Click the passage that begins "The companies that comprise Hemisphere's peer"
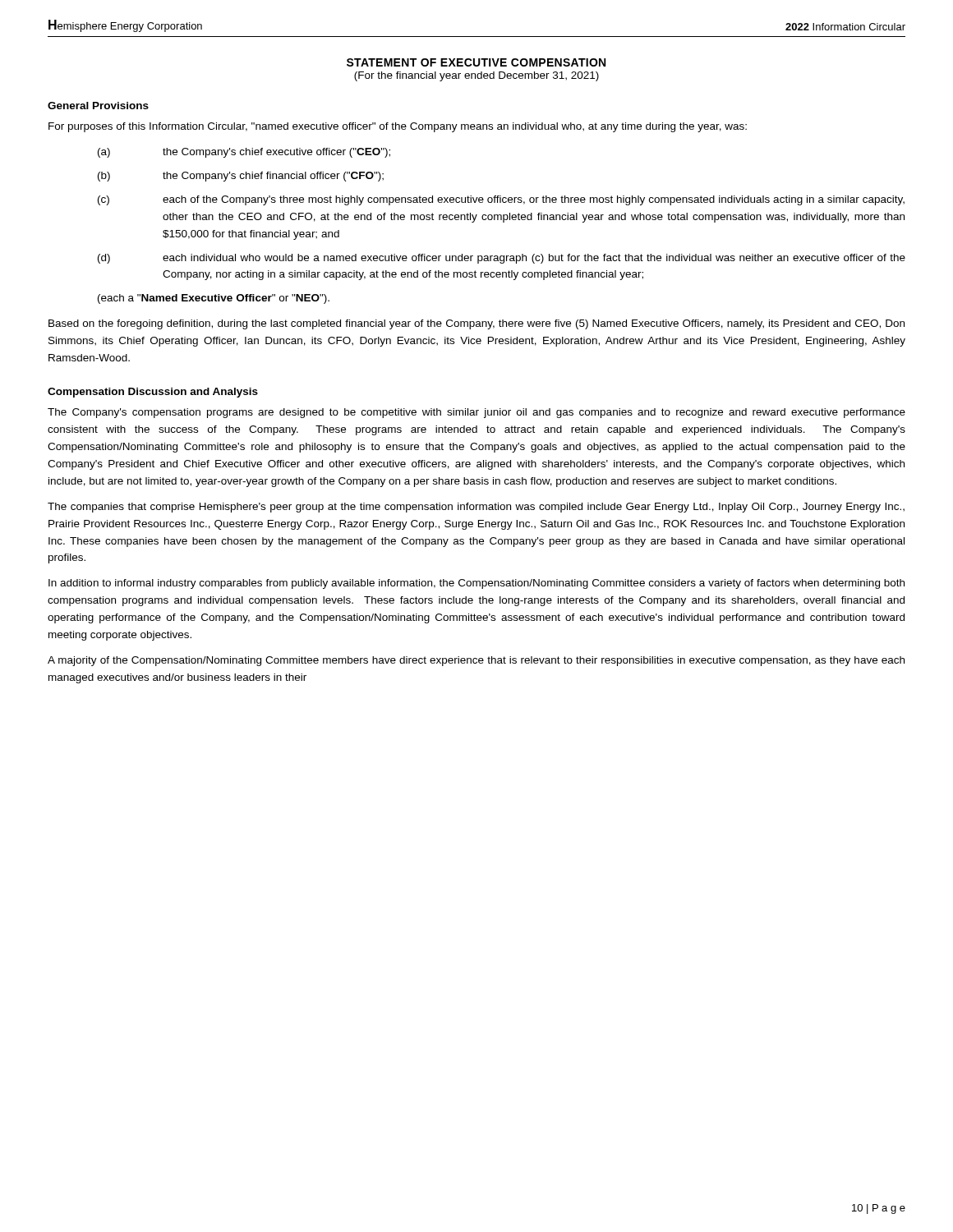 (476, 532)
